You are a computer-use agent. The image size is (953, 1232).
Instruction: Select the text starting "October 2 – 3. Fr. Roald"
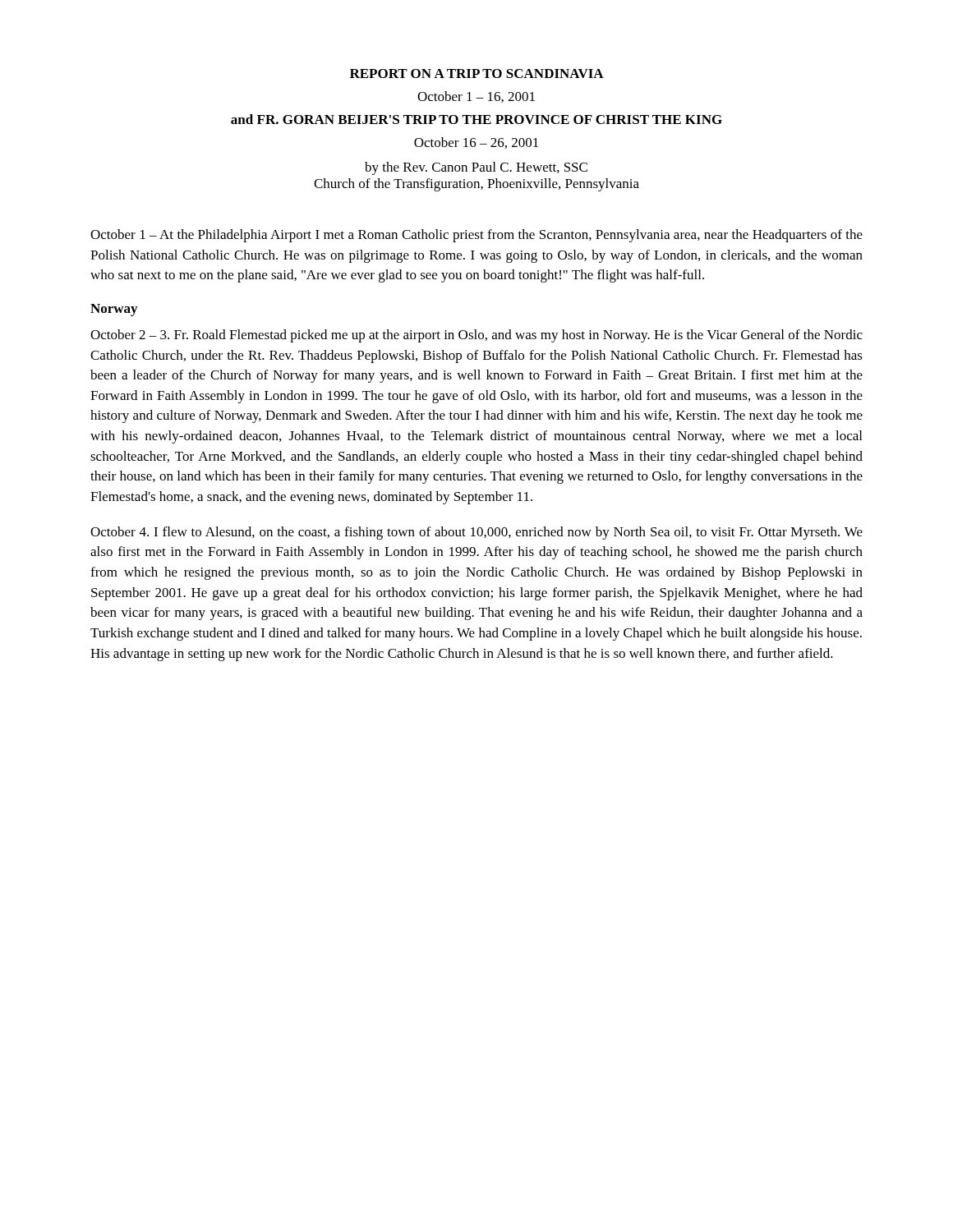[x=476, y=416]
